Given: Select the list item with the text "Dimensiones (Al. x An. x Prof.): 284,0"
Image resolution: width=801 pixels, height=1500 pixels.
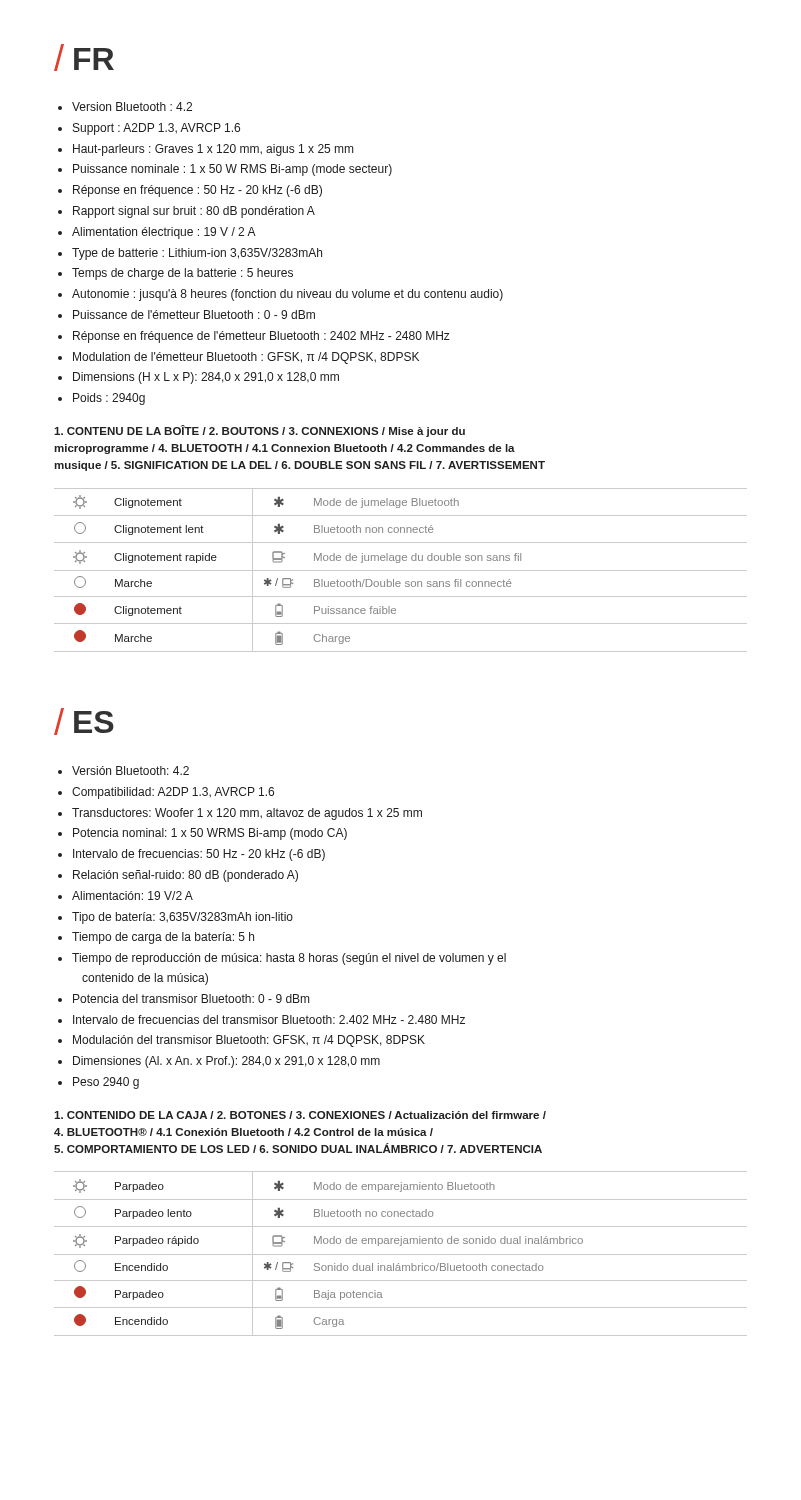Looking at the screenshot, I should point(226,1061).
